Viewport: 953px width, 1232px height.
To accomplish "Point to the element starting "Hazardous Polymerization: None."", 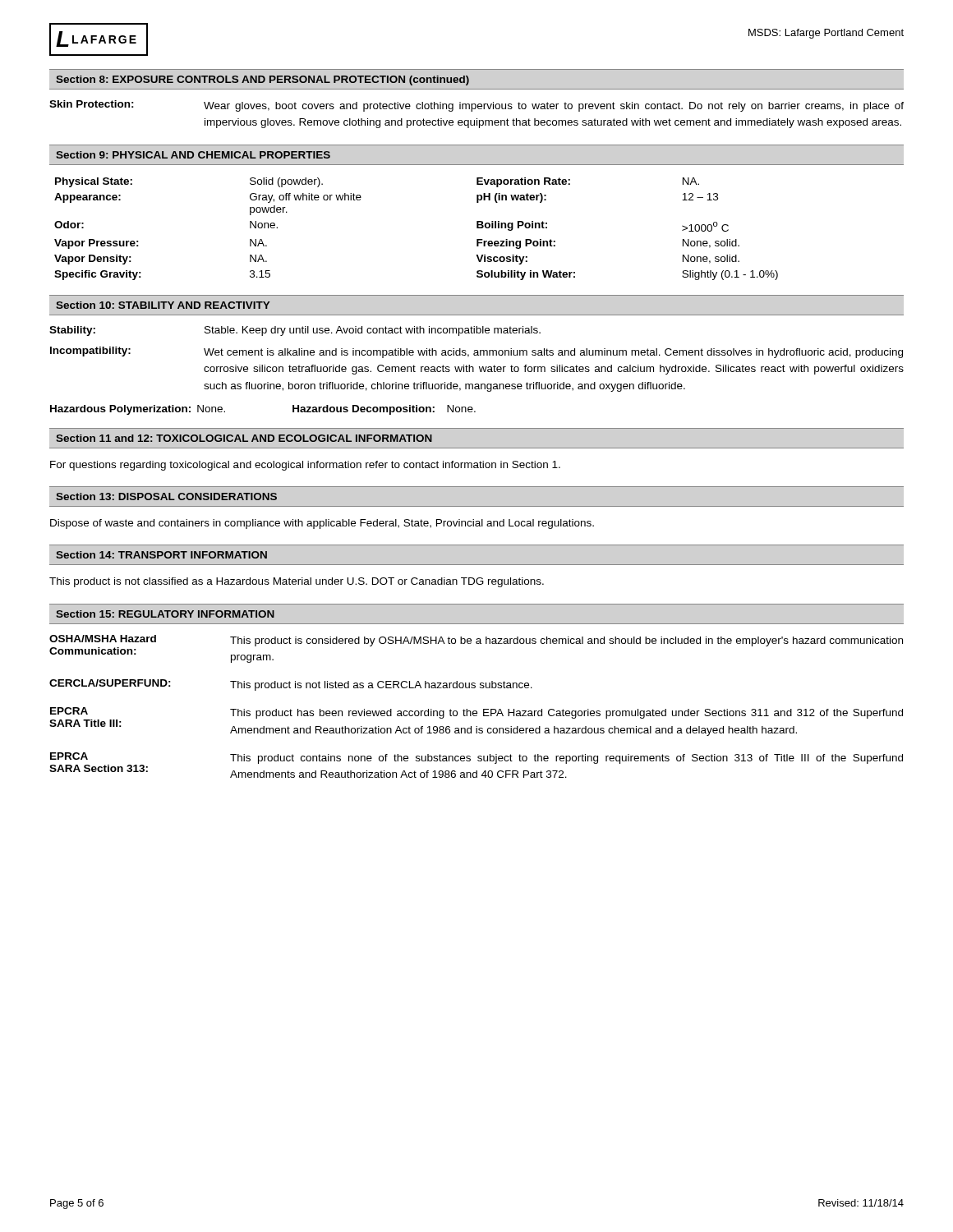I will coord(143,409).
